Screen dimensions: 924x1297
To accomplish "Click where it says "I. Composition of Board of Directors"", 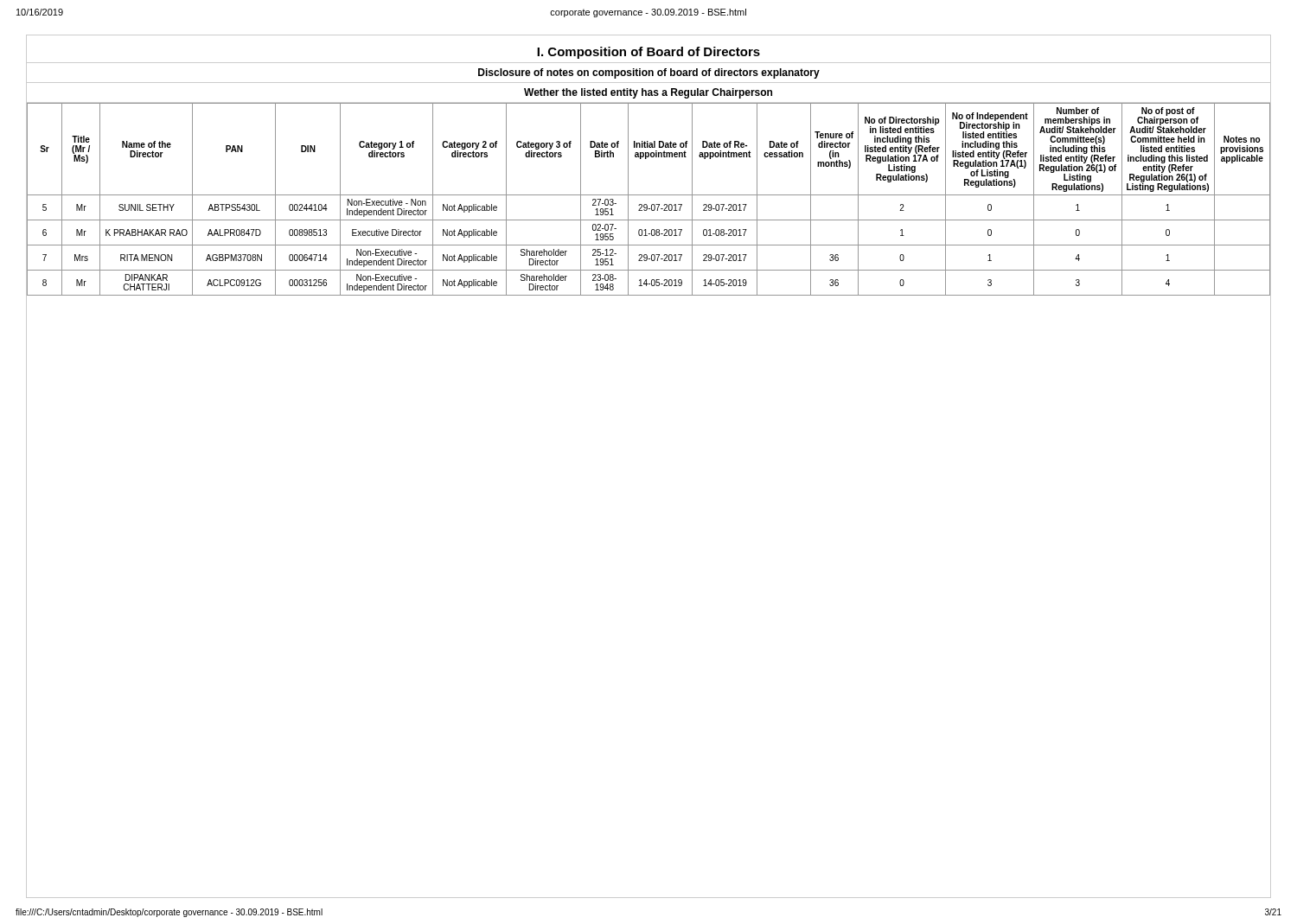I will tap(648, 51).
